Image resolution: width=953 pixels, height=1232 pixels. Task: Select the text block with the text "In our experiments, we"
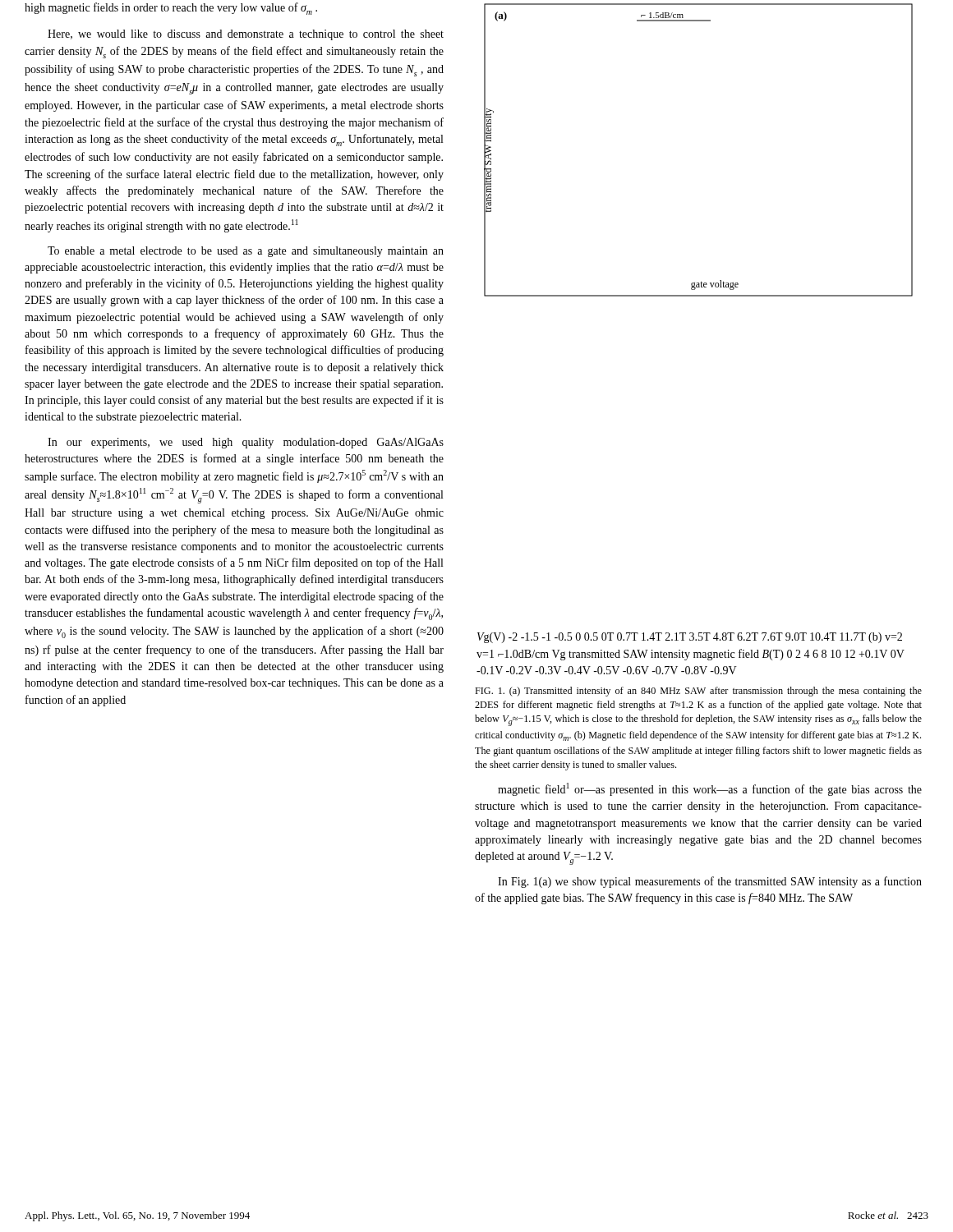click(234, 571)
